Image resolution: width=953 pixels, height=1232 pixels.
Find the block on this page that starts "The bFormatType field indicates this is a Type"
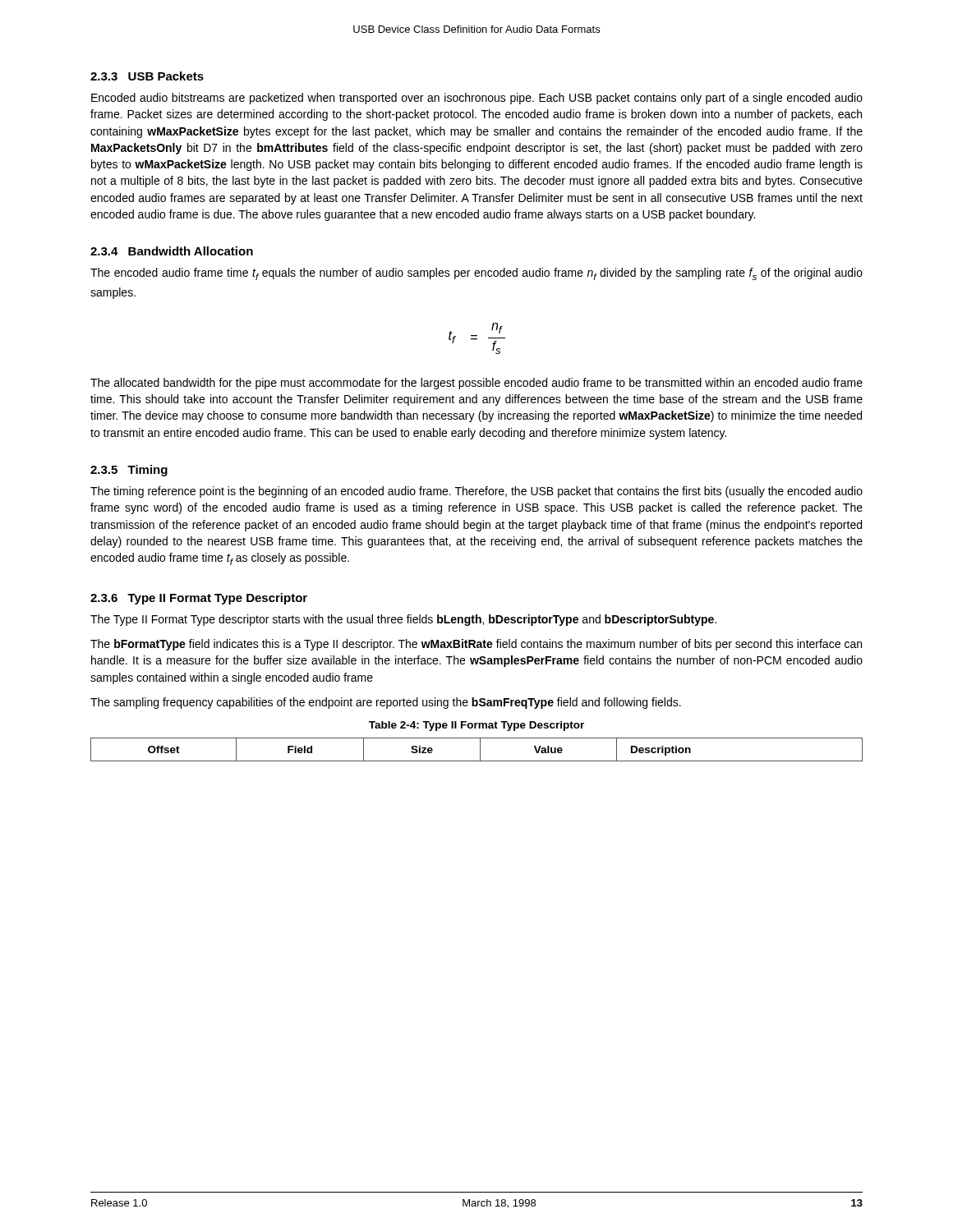476,661
